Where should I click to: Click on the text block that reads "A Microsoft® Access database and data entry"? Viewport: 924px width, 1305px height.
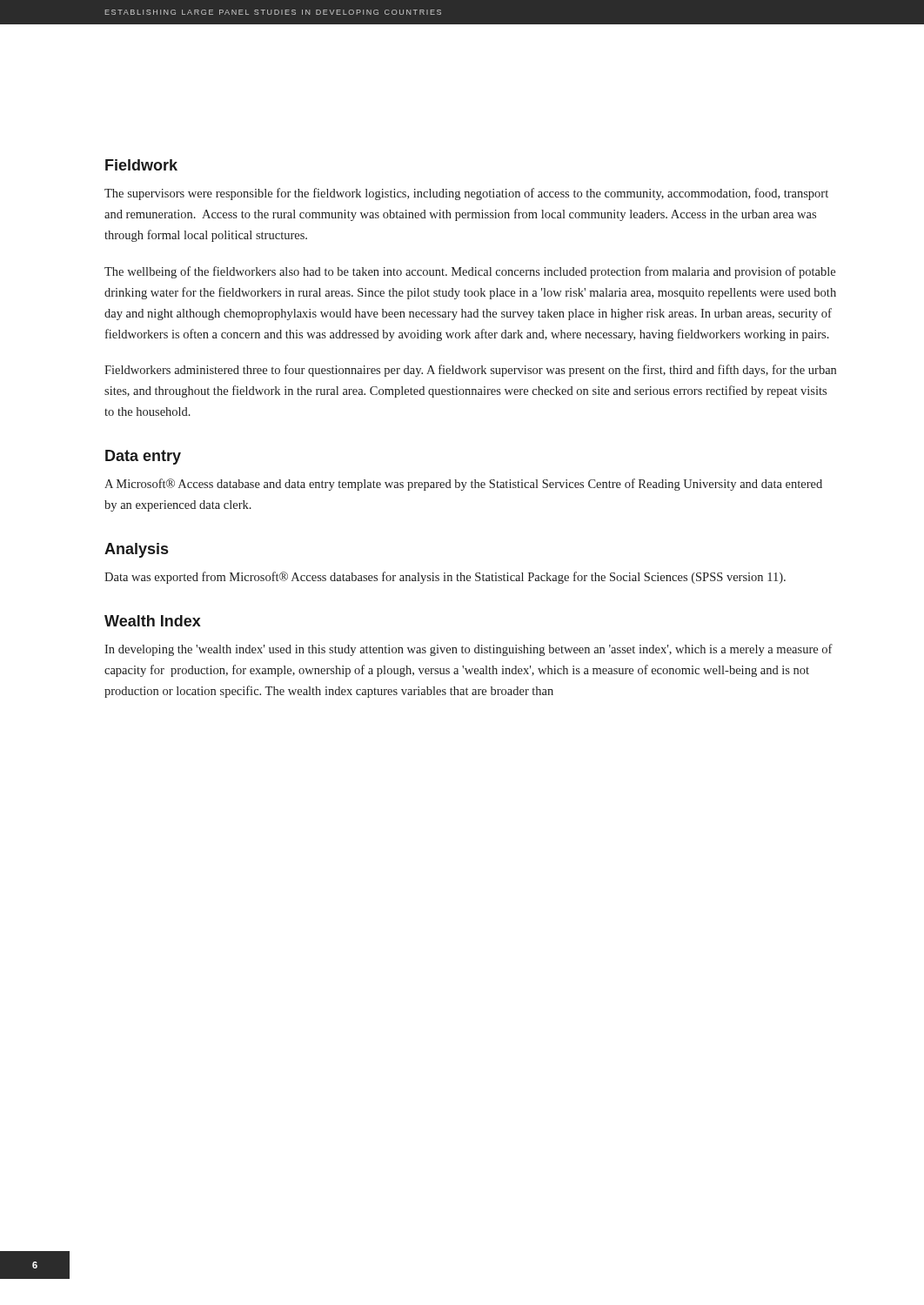pos(463,494)
